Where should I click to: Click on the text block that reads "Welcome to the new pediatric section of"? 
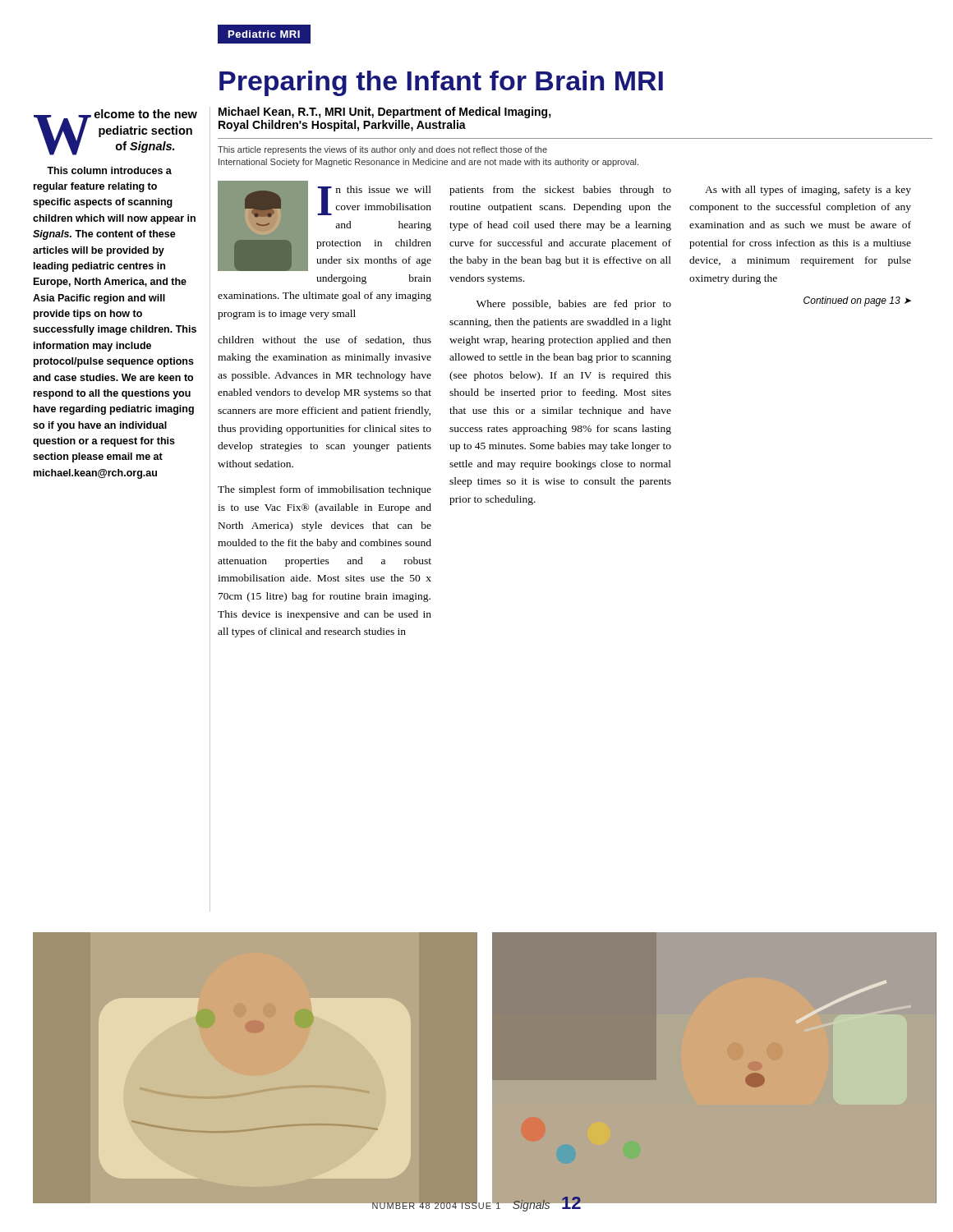pos(115,131)
